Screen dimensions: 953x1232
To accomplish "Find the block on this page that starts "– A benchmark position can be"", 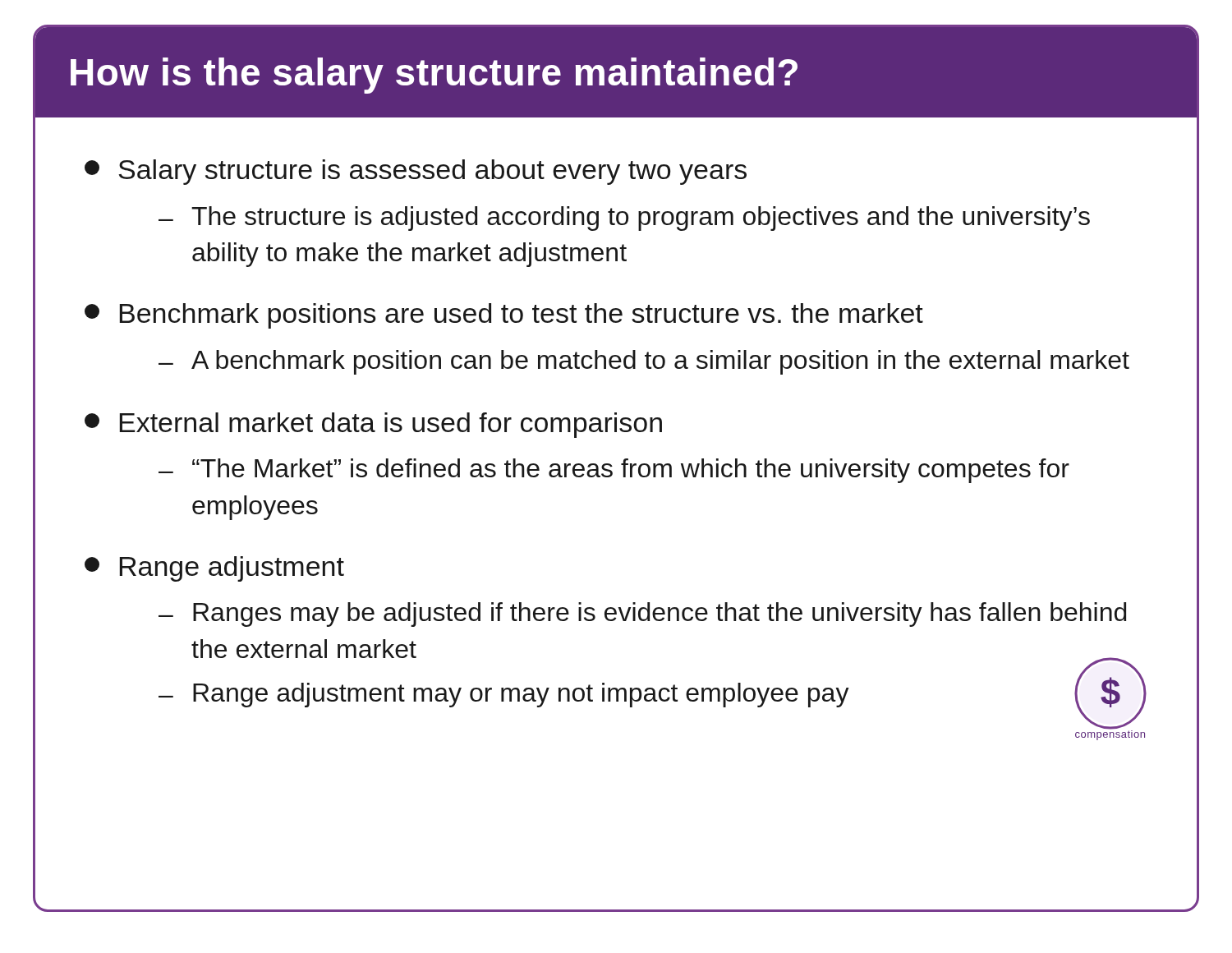I will tap(653, 361).
